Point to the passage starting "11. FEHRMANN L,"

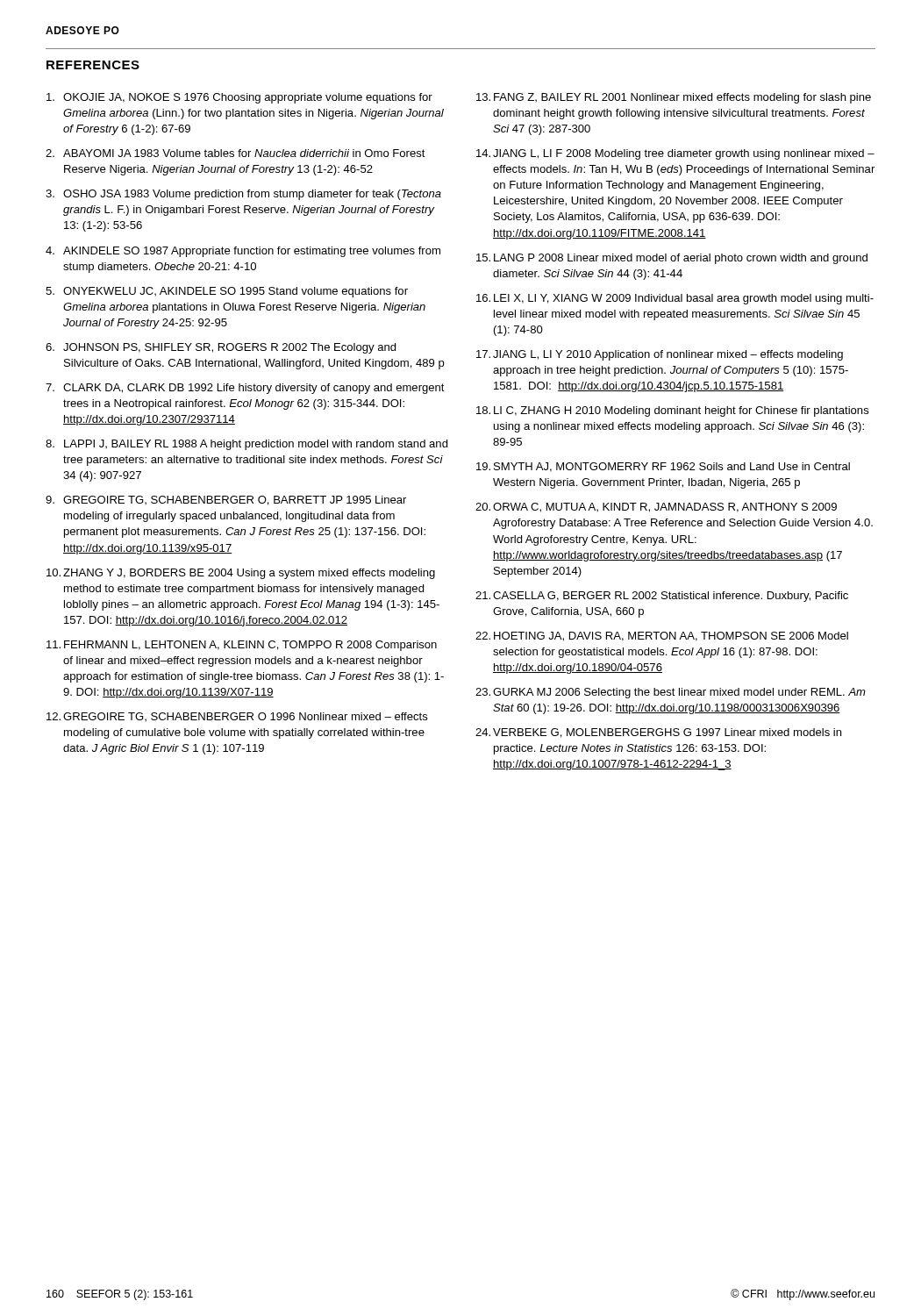[247, 668]
